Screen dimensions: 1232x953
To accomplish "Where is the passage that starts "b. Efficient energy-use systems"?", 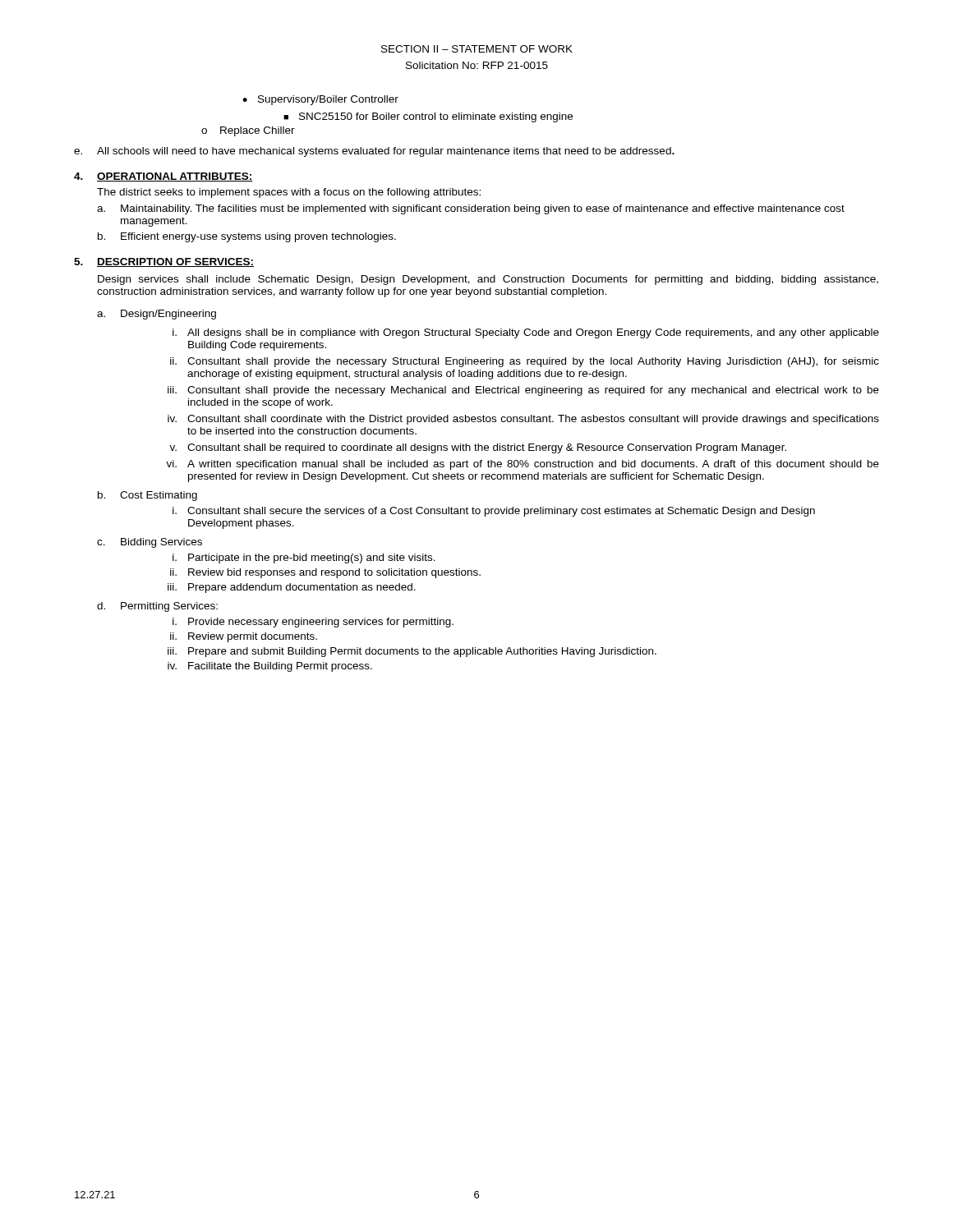I will click(247, 237).
